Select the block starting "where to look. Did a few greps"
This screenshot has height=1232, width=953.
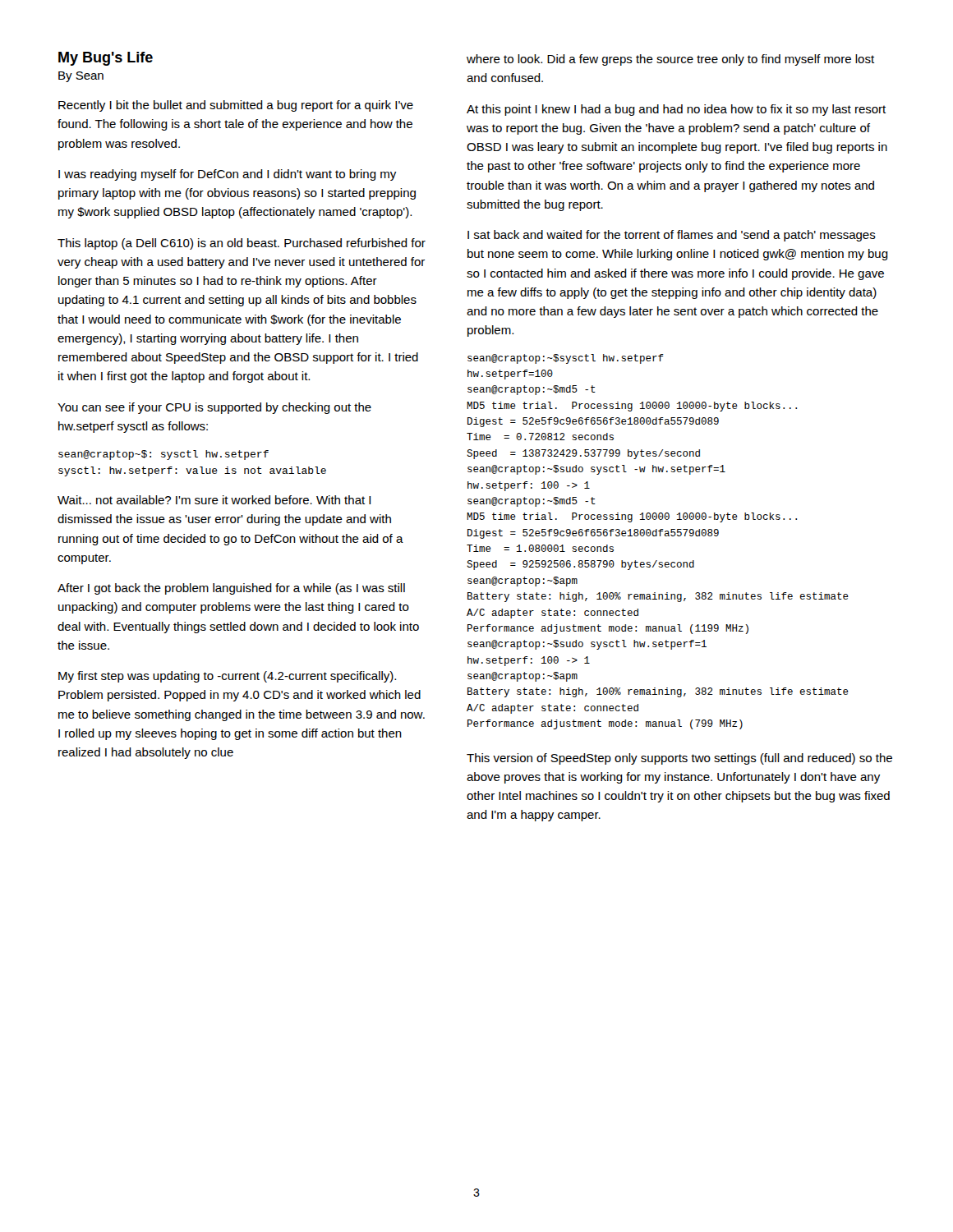[670, 68]
